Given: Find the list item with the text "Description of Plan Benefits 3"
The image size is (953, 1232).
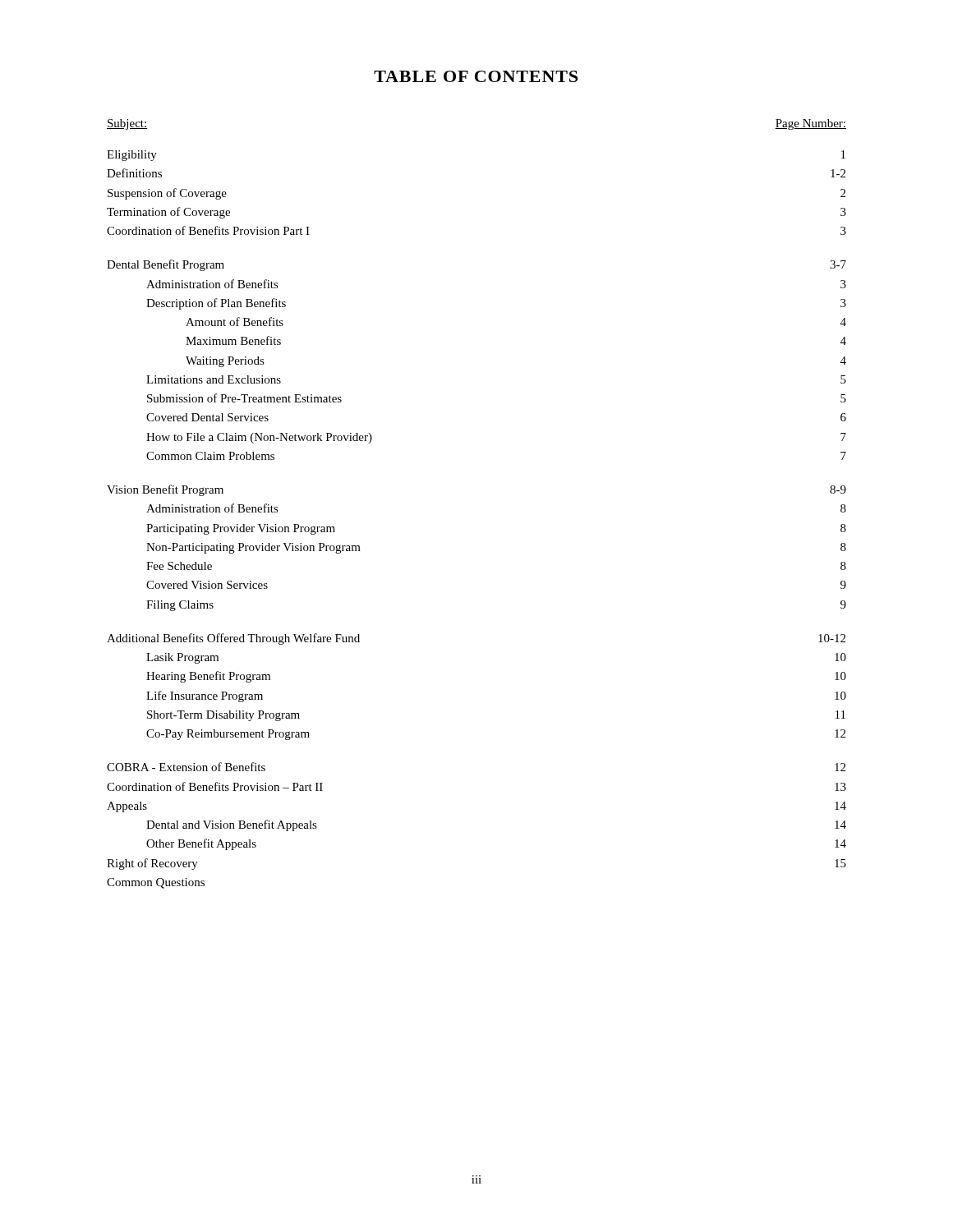Looking at the screenshot, I should point(215,303).
